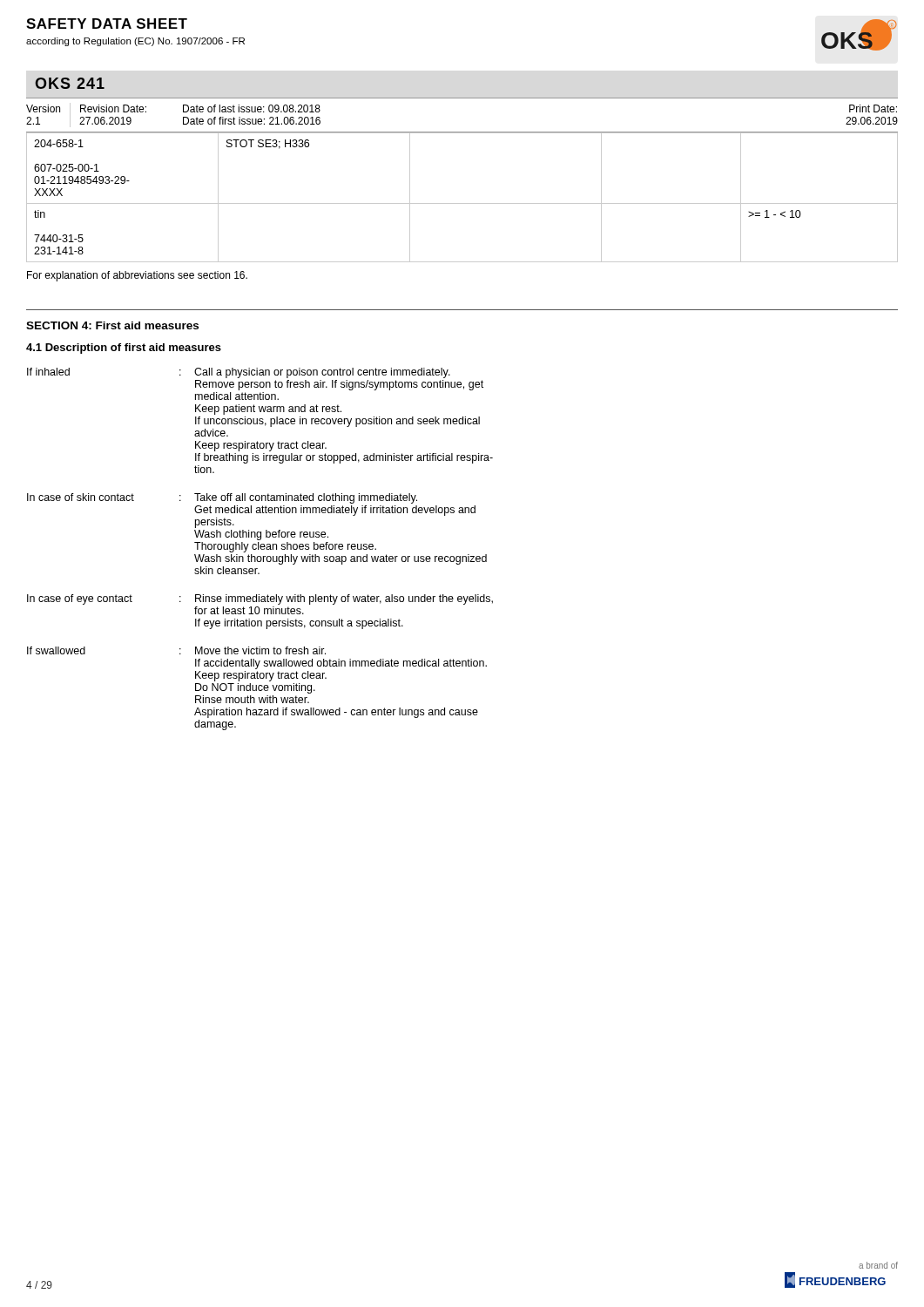Viewport: 924px width, 1307px height.
Task: Where does it say "SECTION 4: First aid measures"?
Action: click(113, 325)
